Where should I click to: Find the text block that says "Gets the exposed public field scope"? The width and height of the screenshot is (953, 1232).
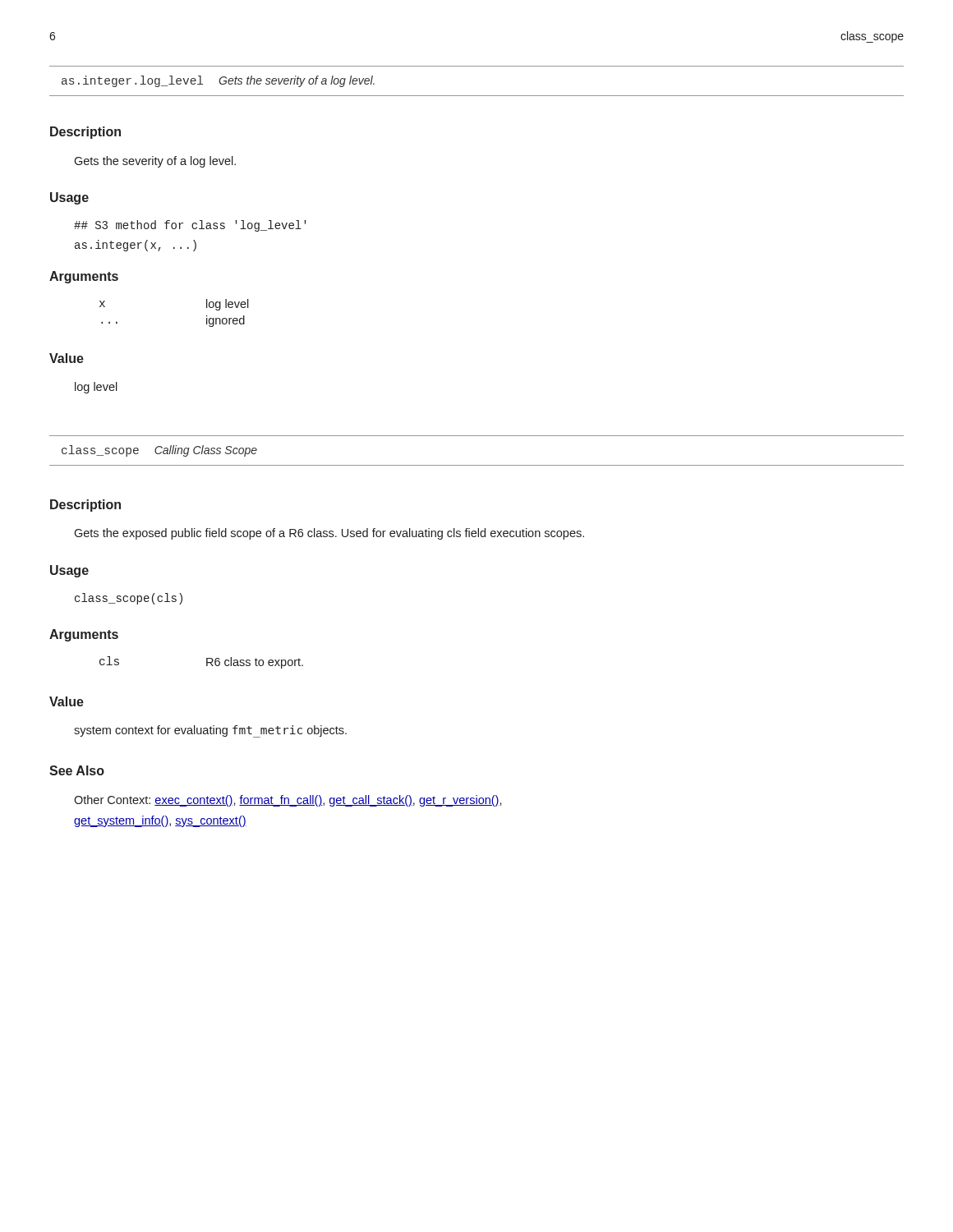pyautogui.click(x=330, y=533)
